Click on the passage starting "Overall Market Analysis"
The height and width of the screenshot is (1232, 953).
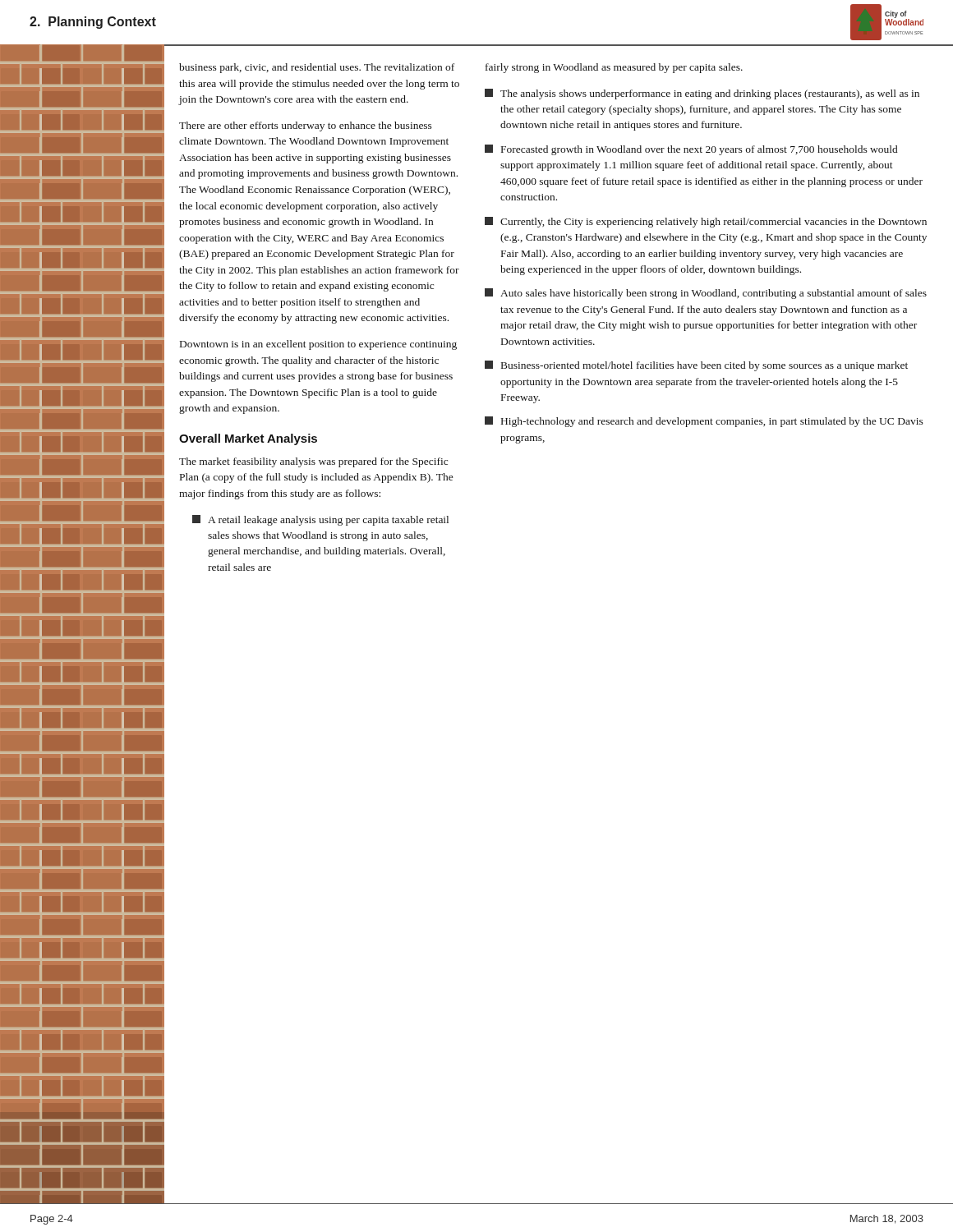[x=248, y=438]
